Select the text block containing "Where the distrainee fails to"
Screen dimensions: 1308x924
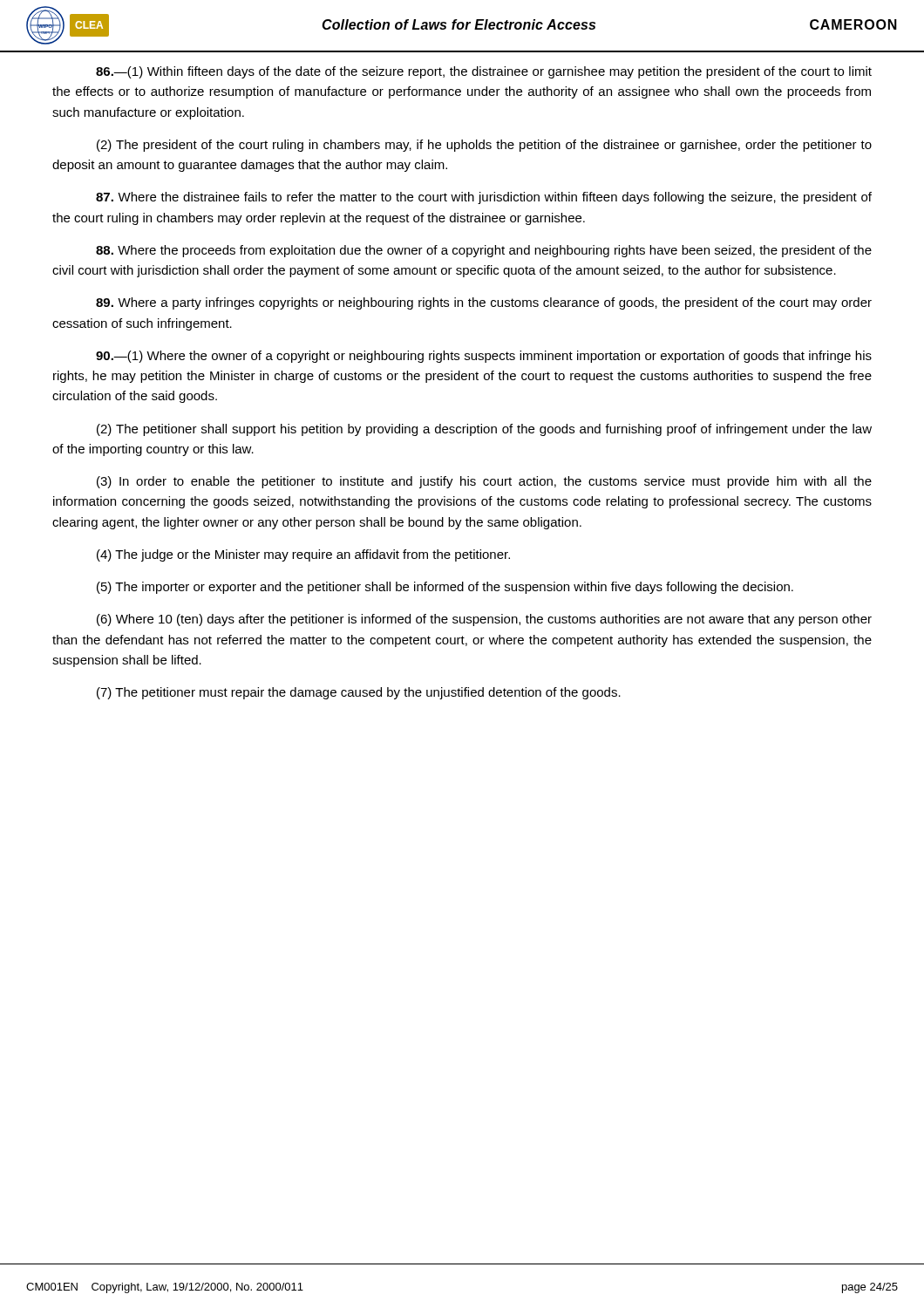click(x=462, y=207)
